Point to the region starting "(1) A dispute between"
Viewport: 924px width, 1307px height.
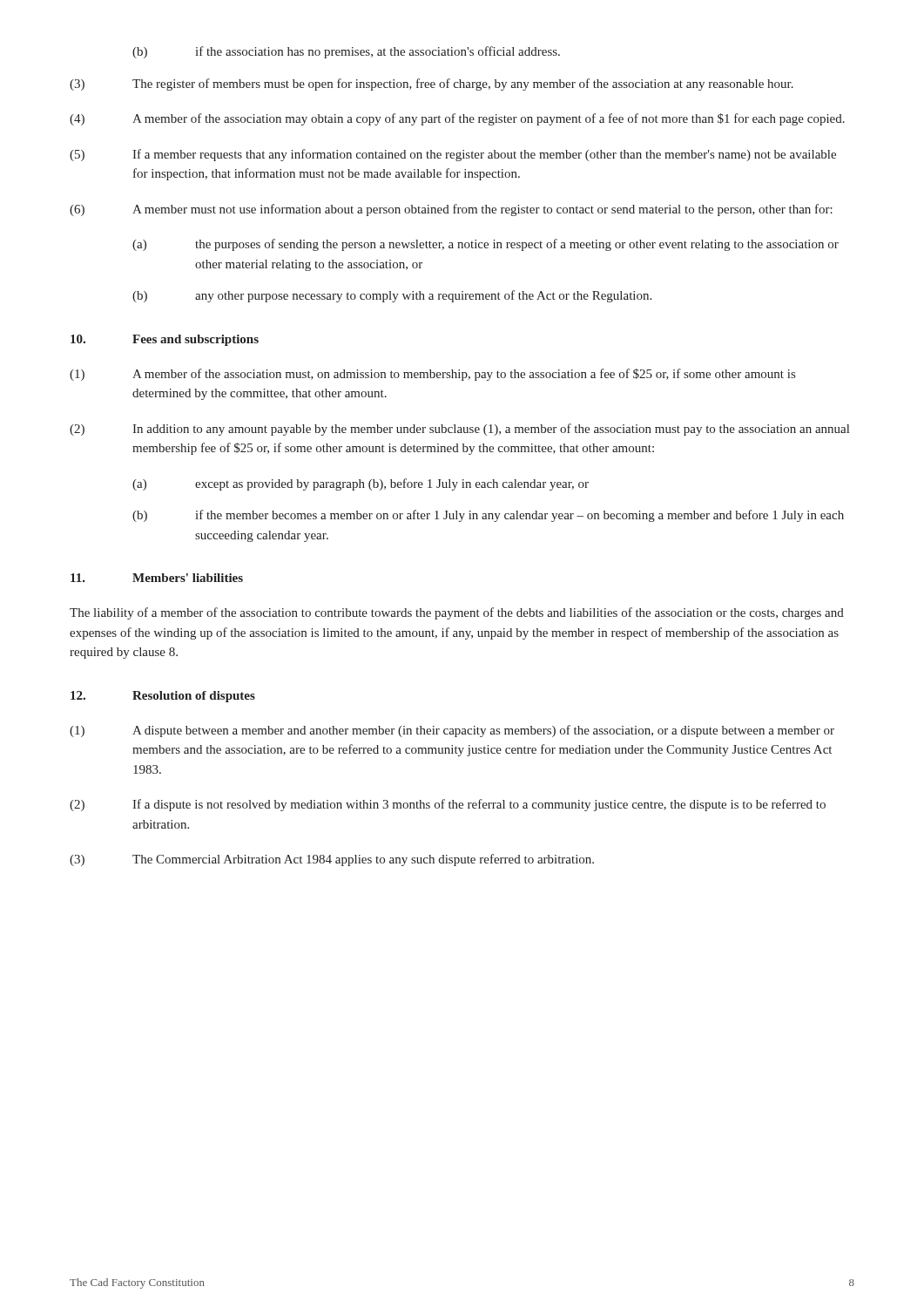point(462,750)
